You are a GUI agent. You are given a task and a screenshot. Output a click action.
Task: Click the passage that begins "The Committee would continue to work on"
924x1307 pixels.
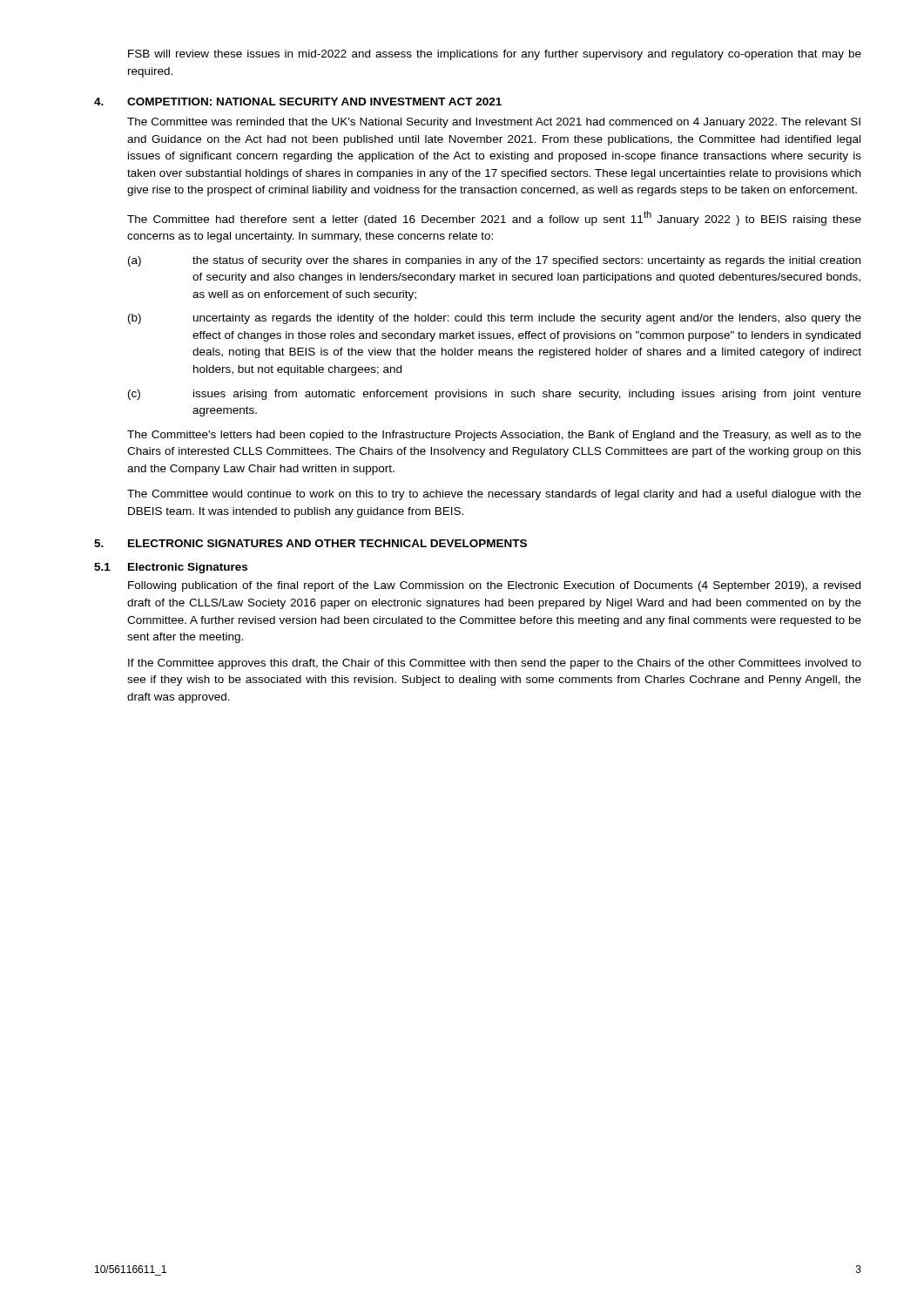(x=494, y=502)
